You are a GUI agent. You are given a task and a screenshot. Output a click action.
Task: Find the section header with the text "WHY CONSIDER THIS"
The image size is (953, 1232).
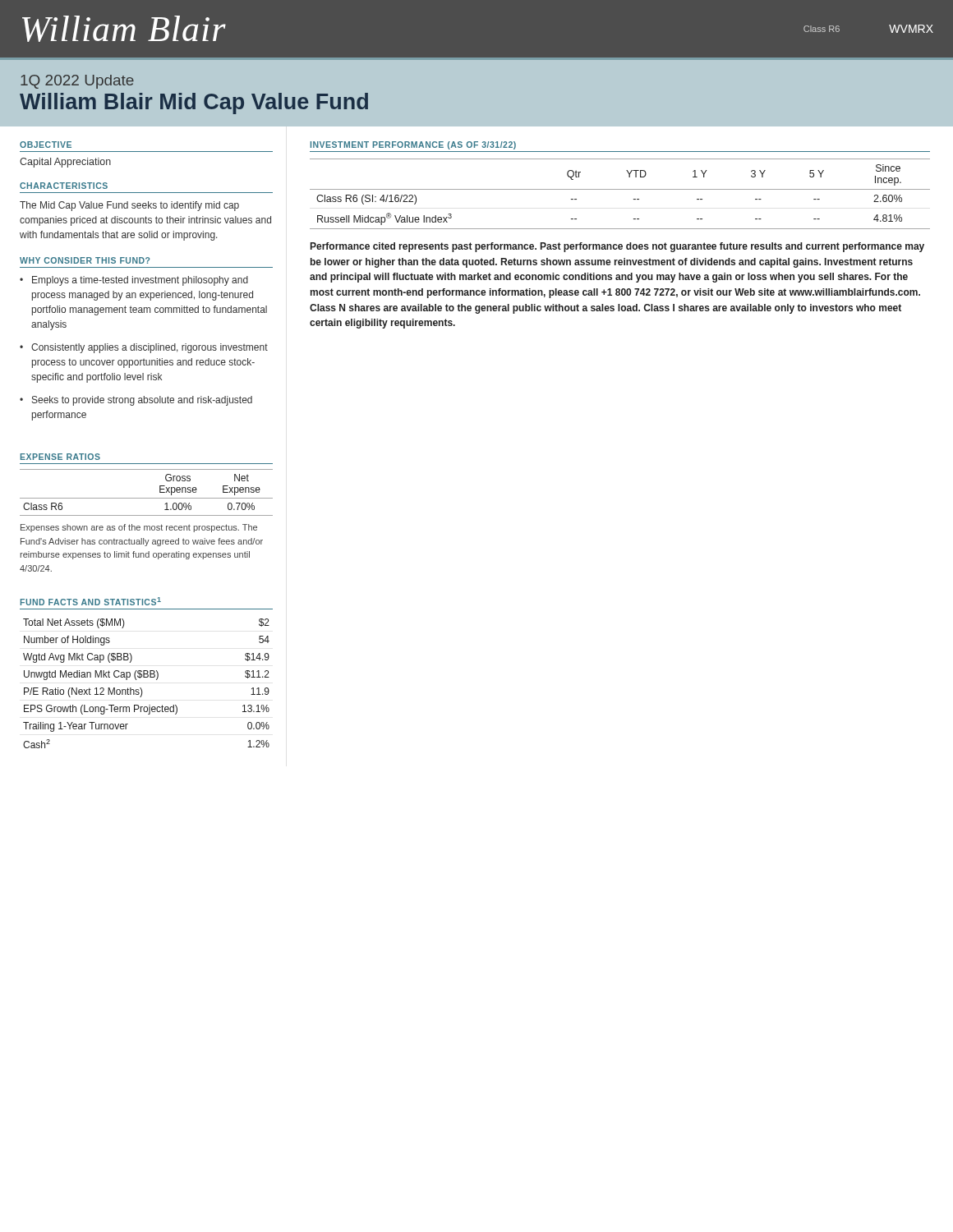[85, 260]
